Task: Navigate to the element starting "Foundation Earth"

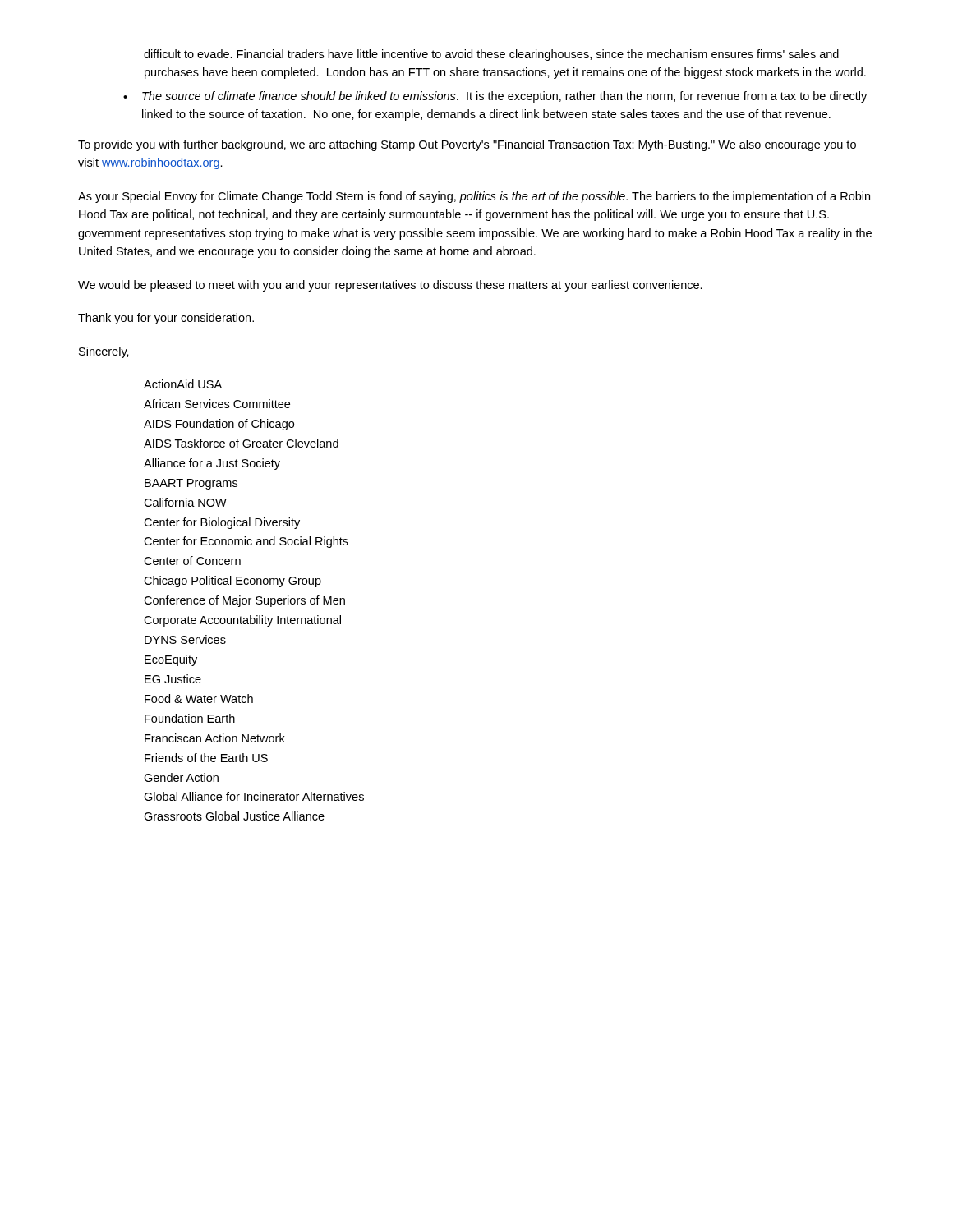Action: (190, 718)
